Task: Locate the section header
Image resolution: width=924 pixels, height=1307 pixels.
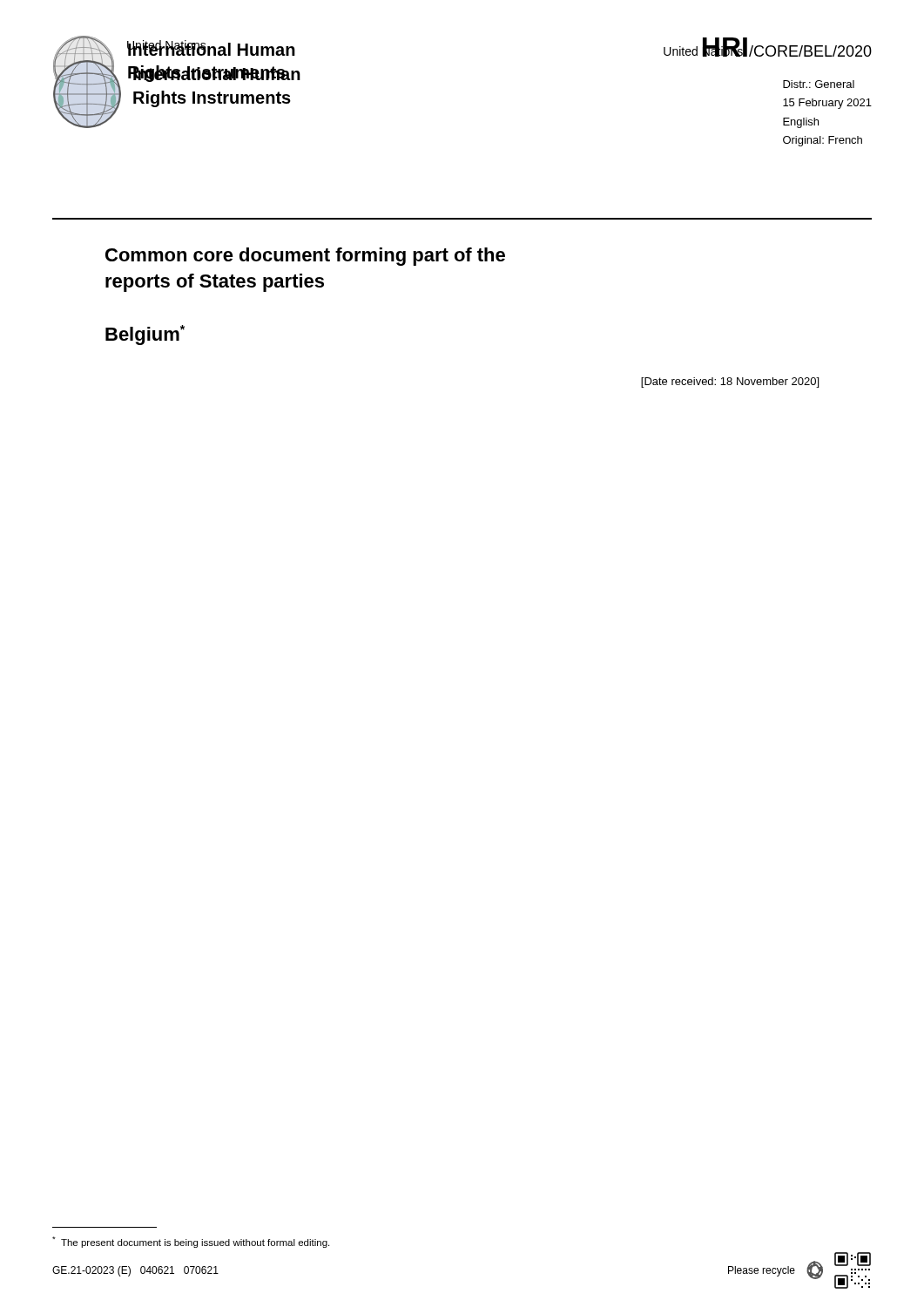Action: pos(145,334)
